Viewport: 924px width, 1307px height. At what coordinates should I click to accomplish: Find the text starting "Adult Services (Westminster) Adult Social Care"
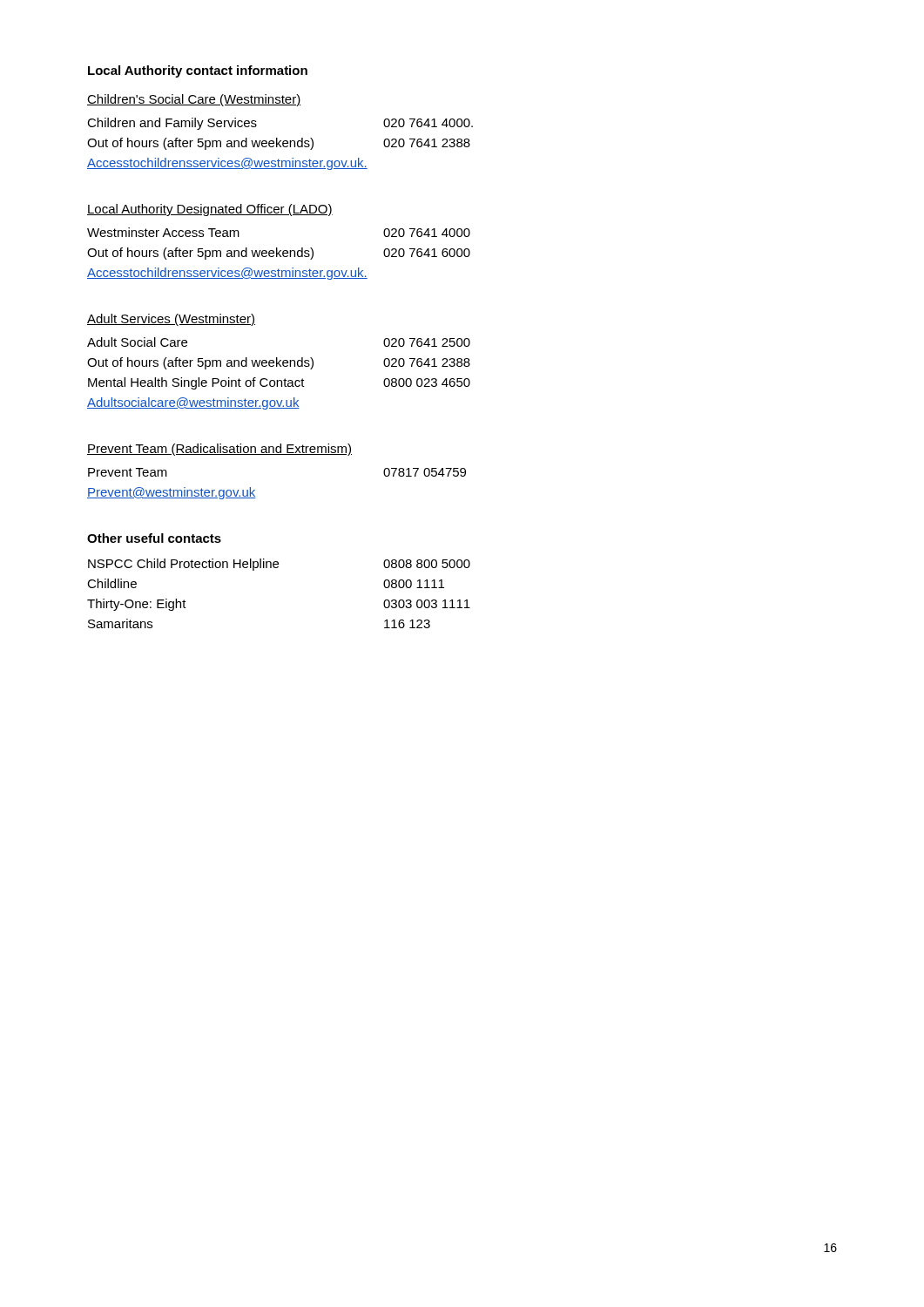tap(462, 360)
